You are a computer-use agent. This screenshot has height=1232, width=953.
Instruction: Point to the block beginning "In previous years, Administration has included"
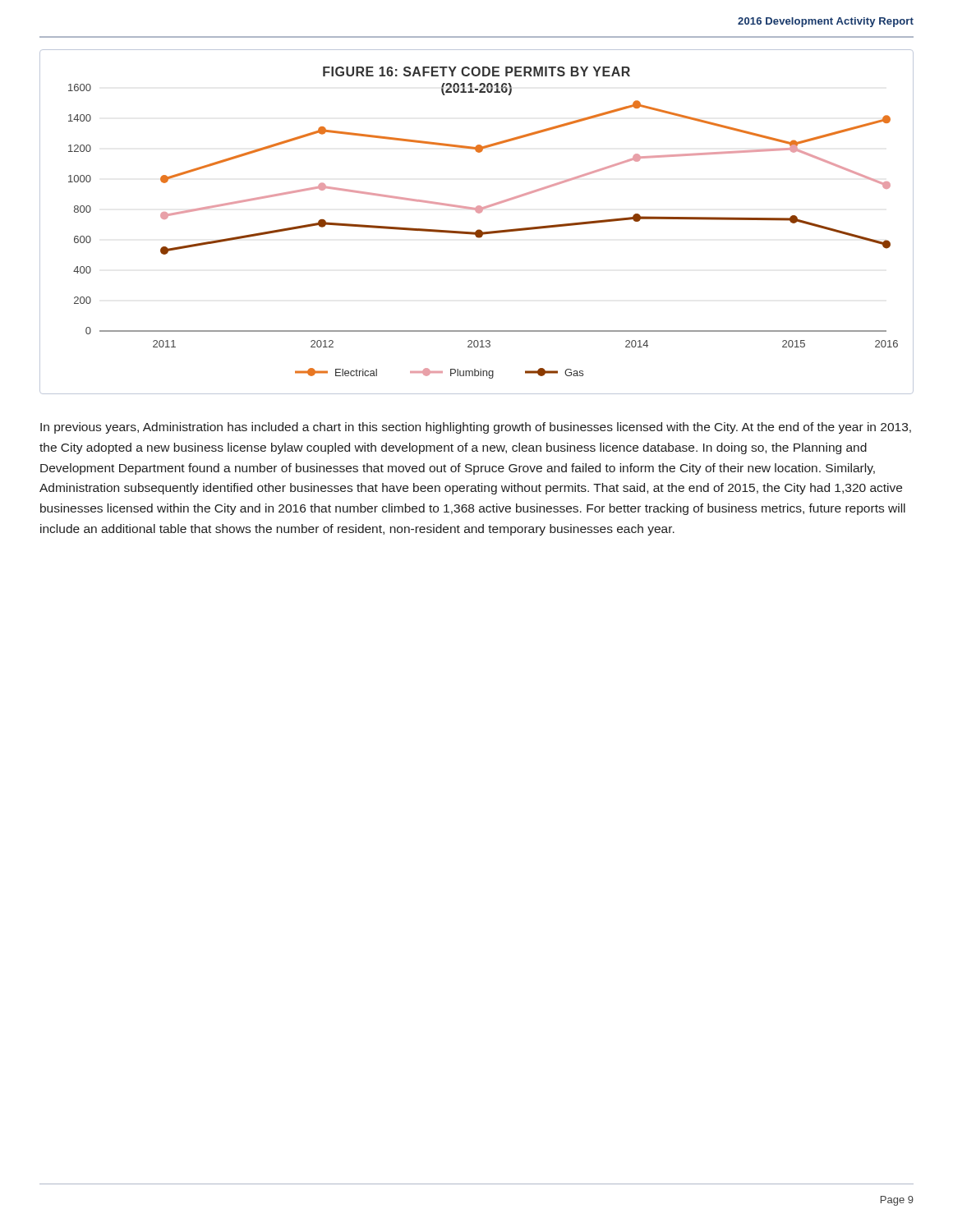(476, 478)
